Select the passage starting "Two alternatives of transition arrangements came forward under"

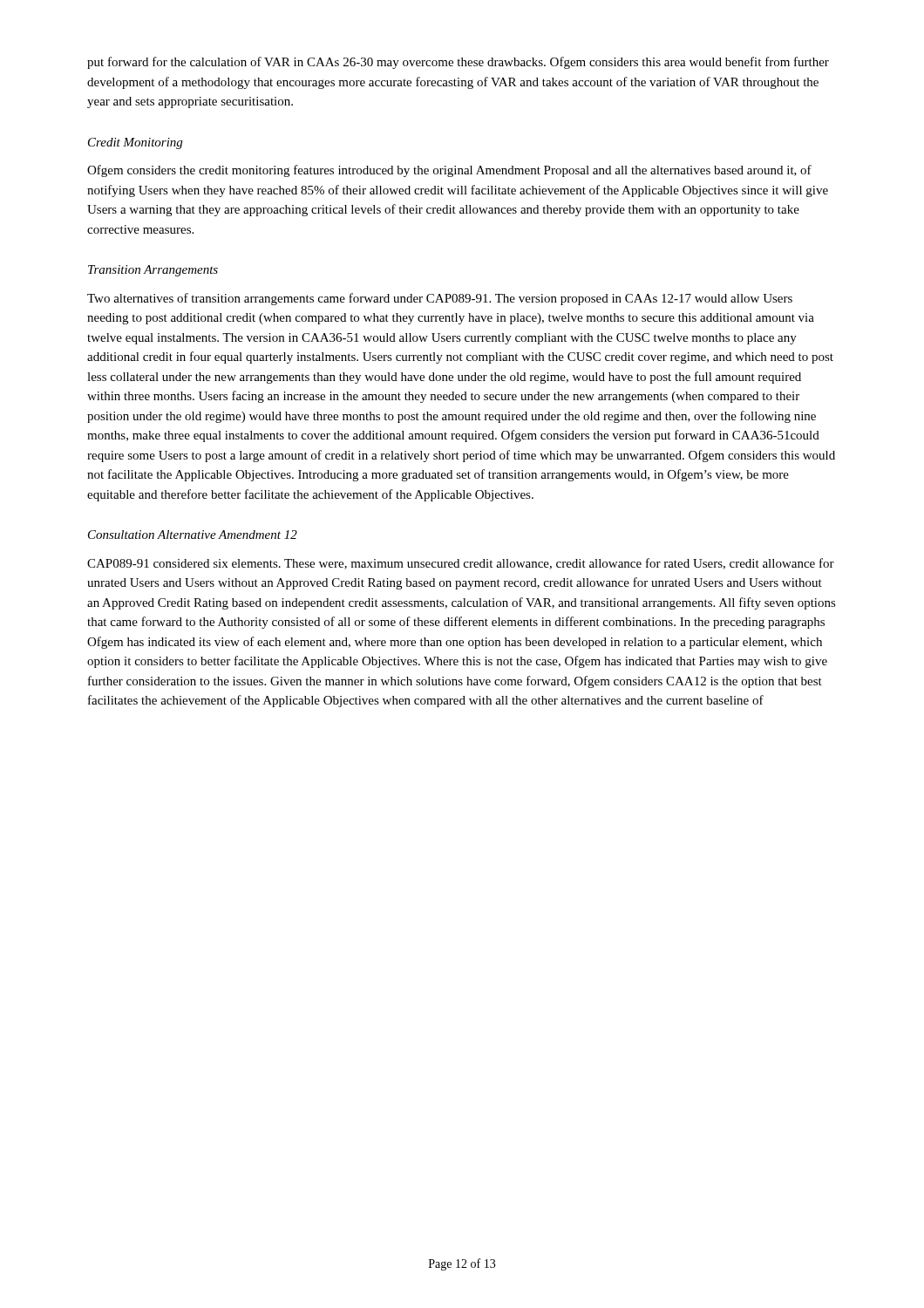pyautogui.click(x=461, y=396)
